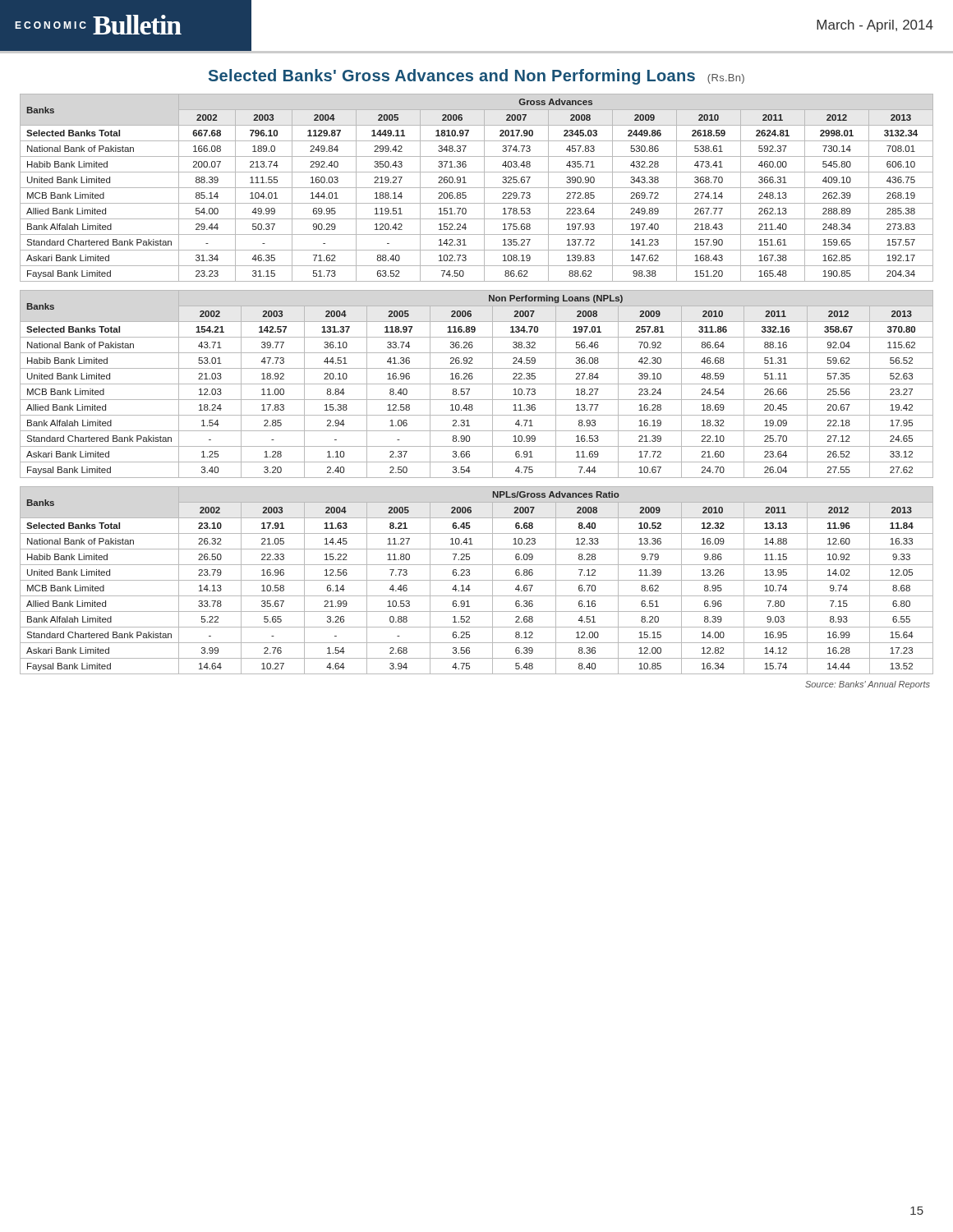Navigate to the passage starting "Source: Banks' Annual Reports"
This screenshot has width=953, height=1232.
(x=868, y=684)
